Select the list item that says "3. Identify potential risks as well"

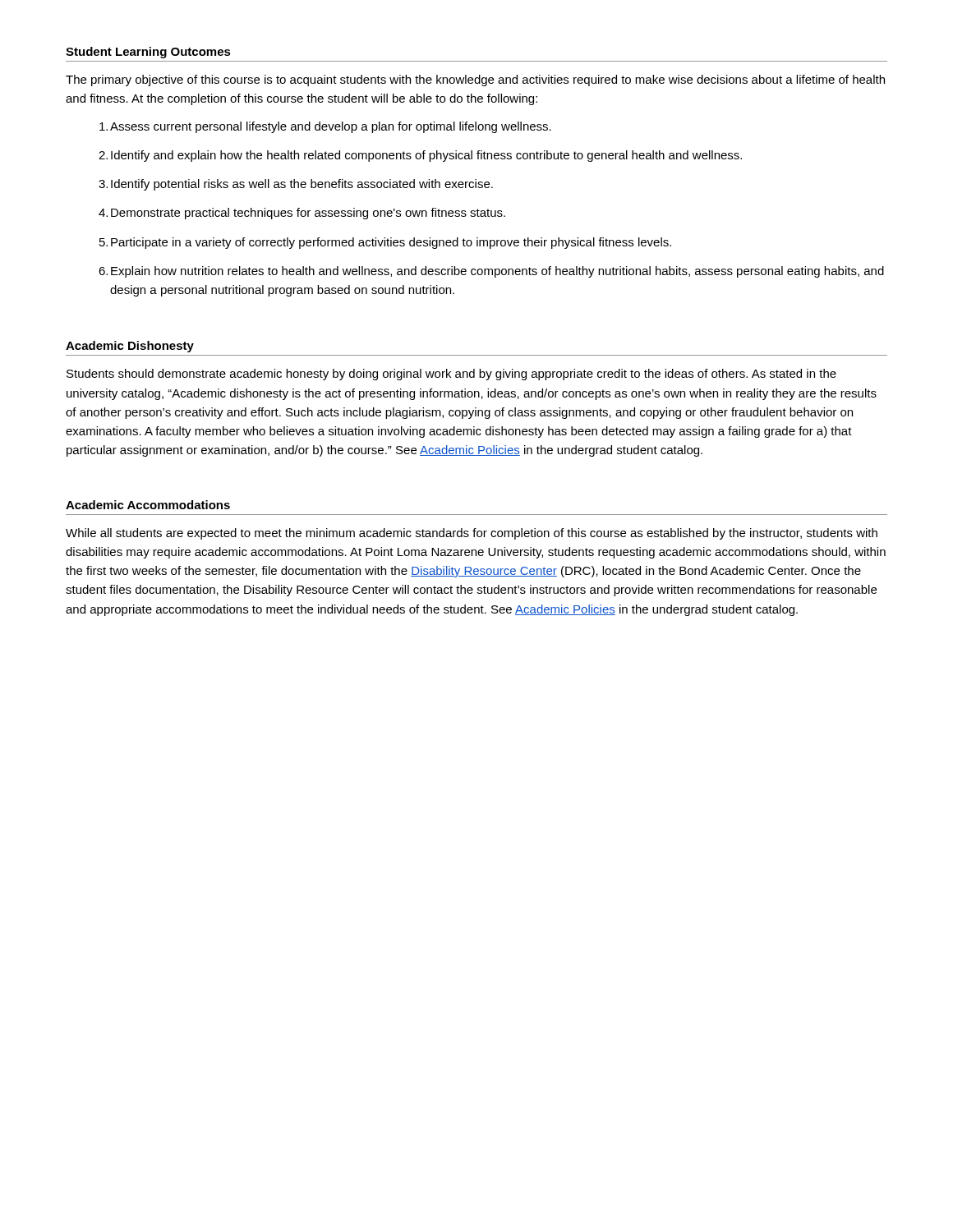click(x=476, y=184)
